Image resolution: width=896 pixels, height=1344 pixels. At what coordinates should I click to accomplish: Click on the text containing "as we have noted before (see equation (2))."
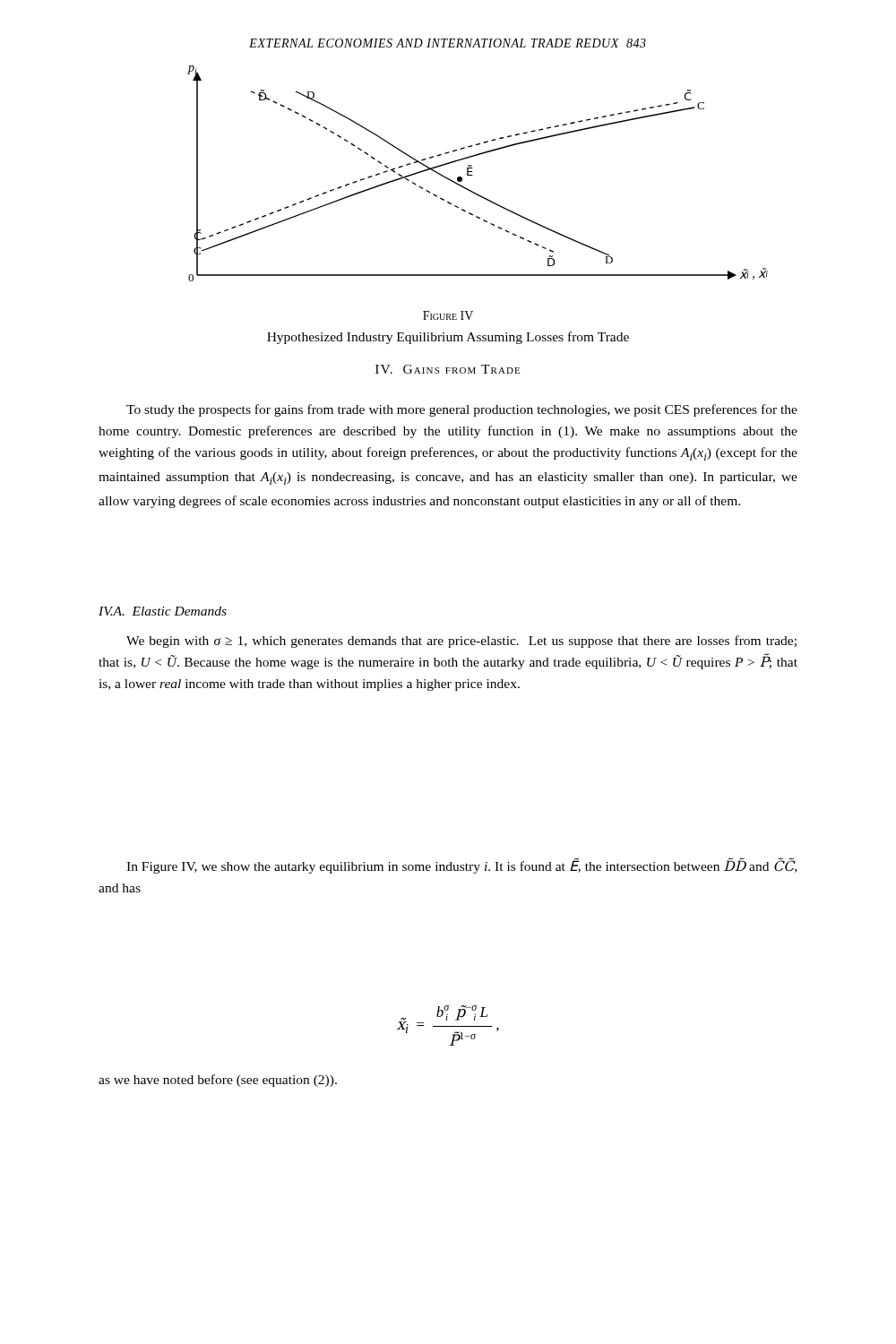click(218, 1079)
